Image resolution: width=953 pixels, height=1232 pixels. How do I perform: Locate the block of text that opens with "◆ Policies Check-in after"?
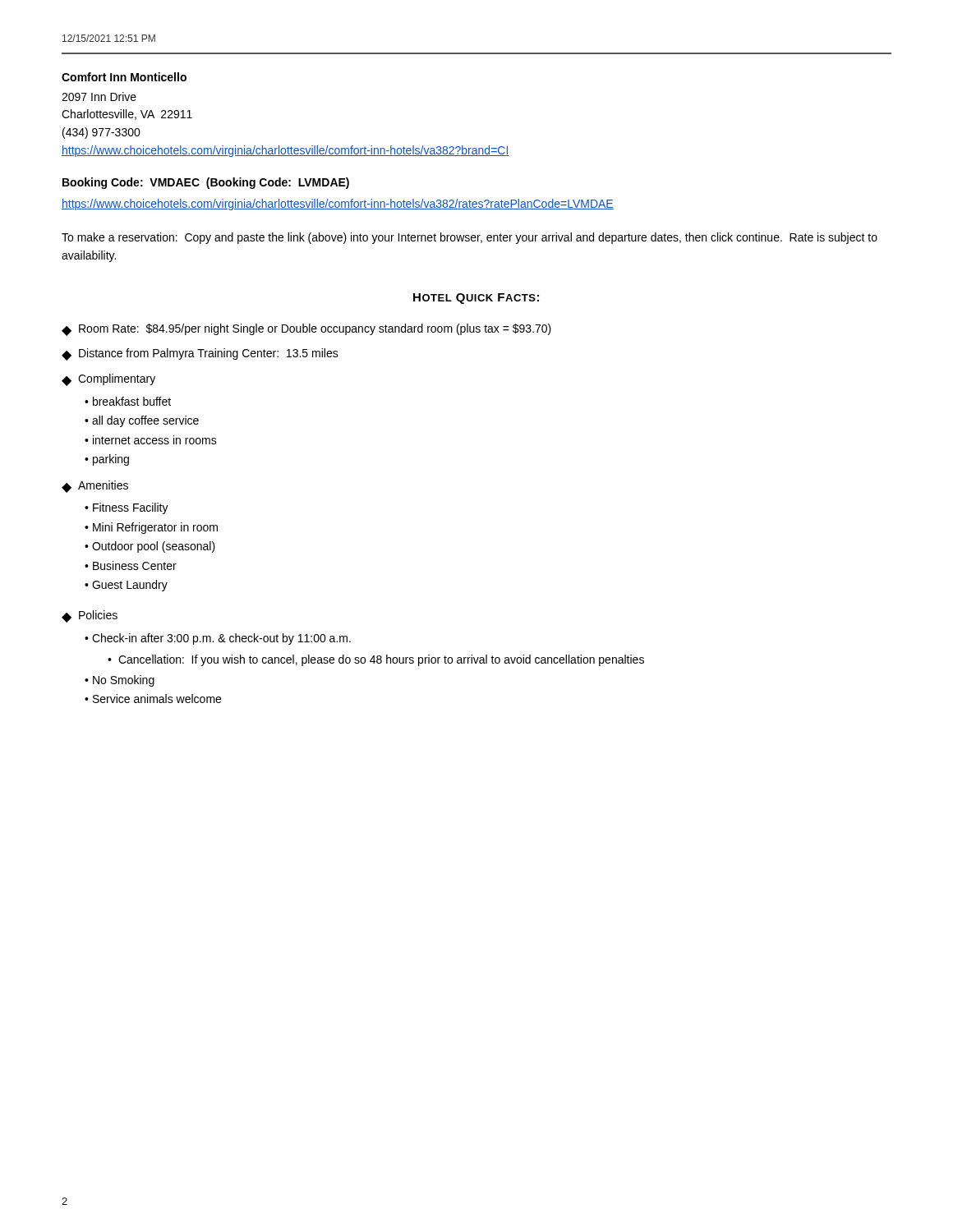click(353, 660)
